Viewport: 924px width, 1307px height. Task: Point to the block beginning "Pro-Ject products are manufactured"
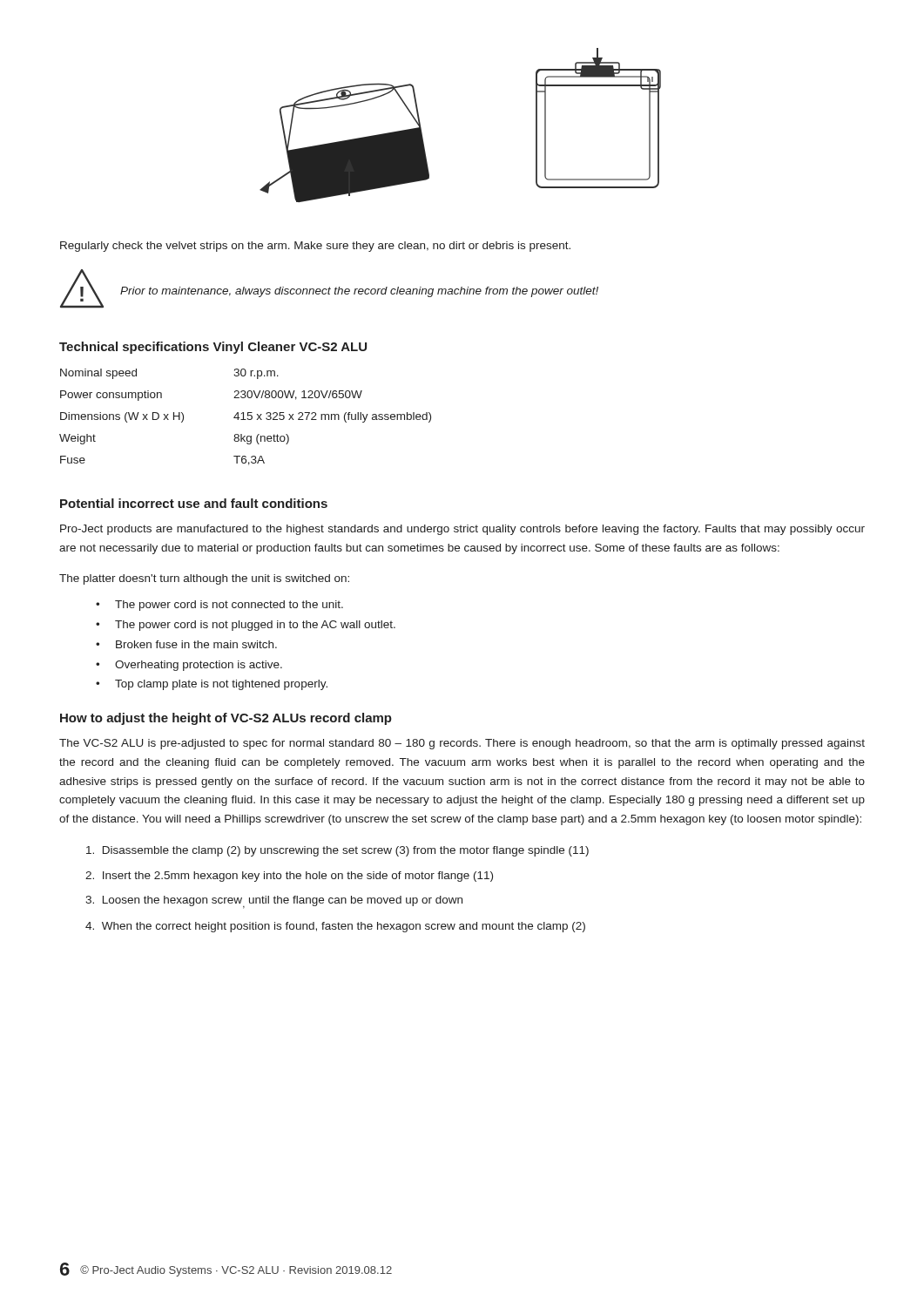[x=462, y=538]
